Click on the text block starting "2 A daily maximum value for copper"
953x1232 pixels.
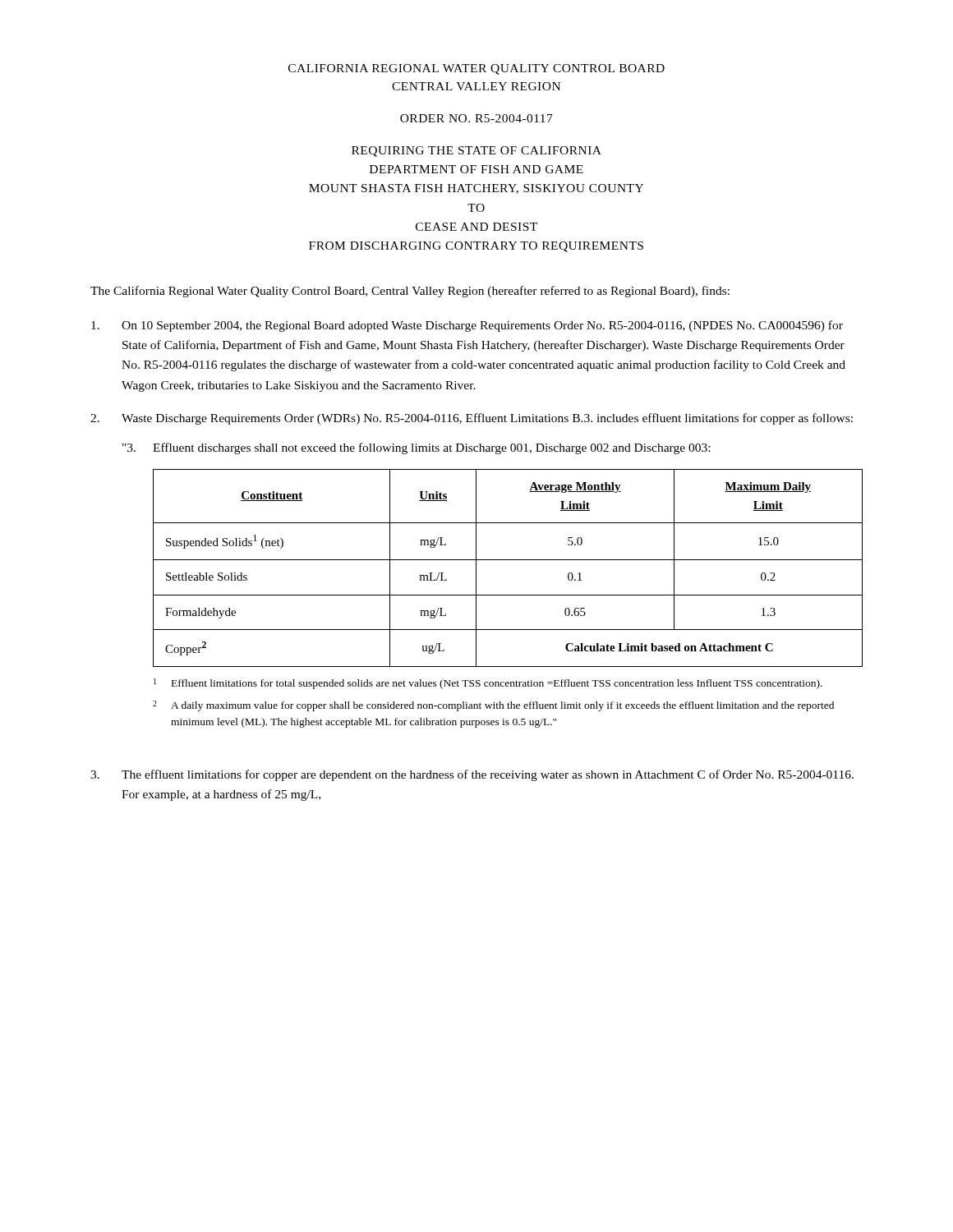(508, 714)
